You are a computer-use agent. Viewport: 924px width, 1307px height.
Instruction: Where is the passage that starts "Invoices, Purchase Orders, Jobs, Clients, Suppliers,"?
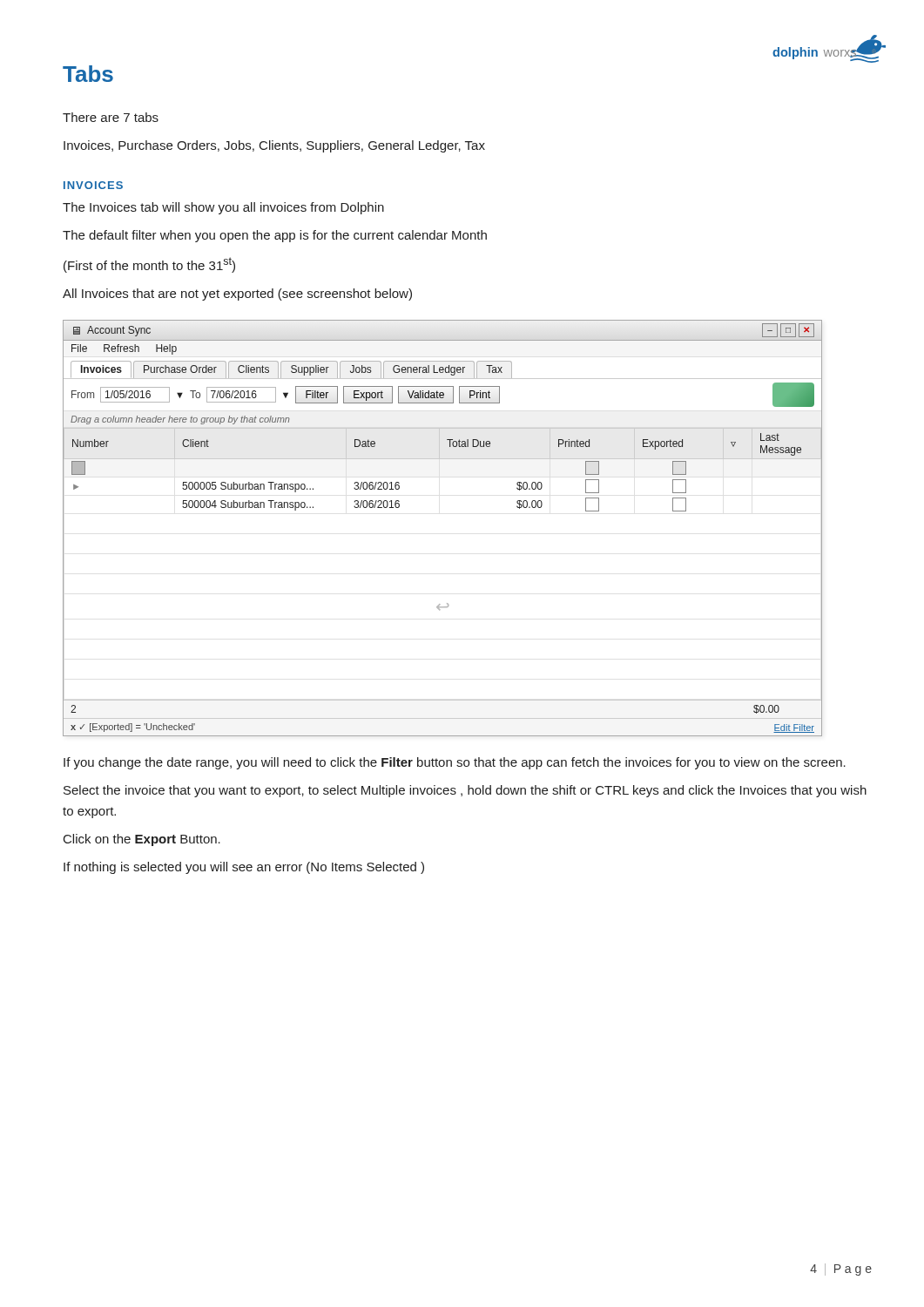click(274, 145)
